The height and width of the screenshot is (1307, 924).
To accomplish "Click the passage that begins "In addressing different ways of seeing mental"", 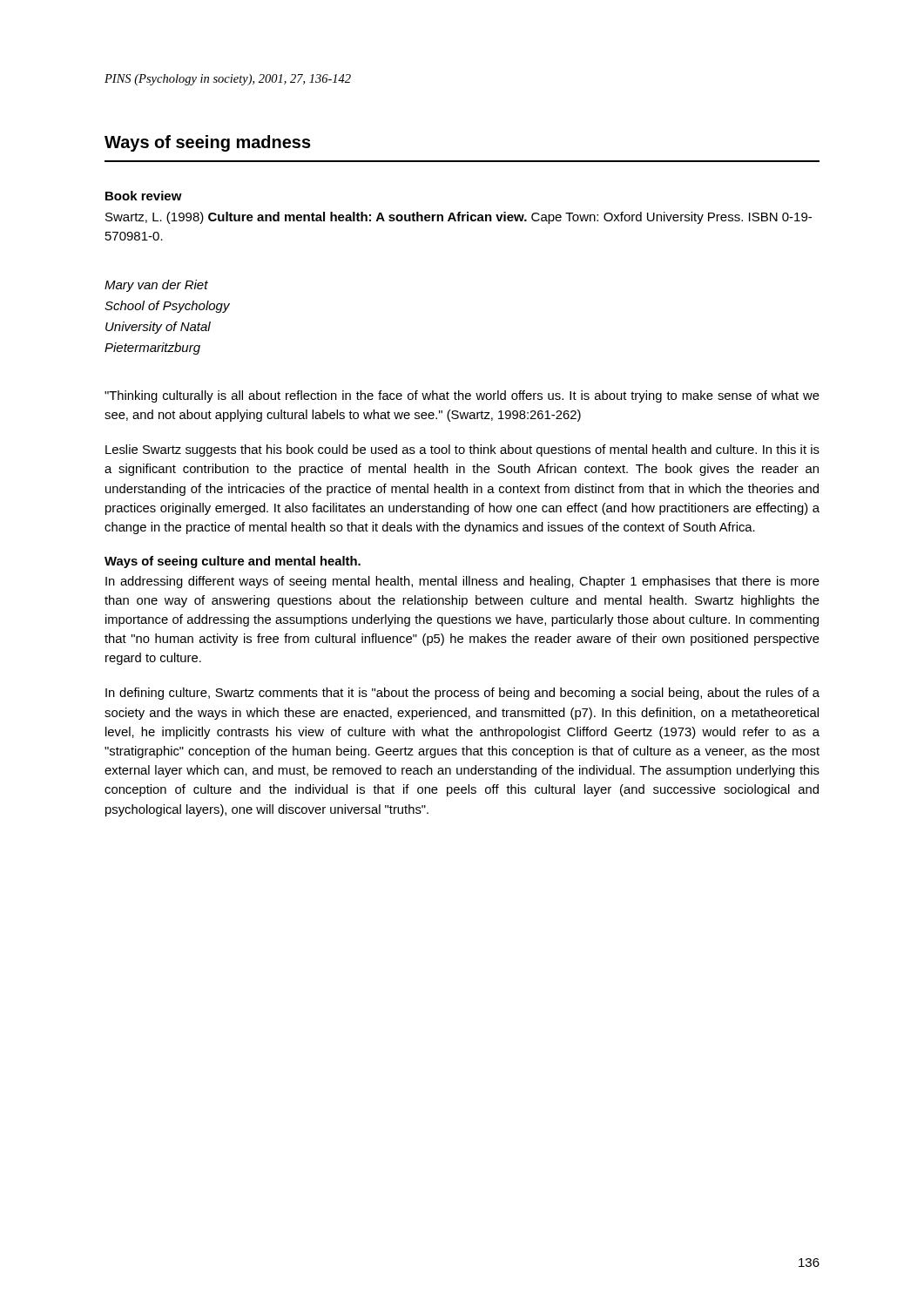I will pos(462,619).
